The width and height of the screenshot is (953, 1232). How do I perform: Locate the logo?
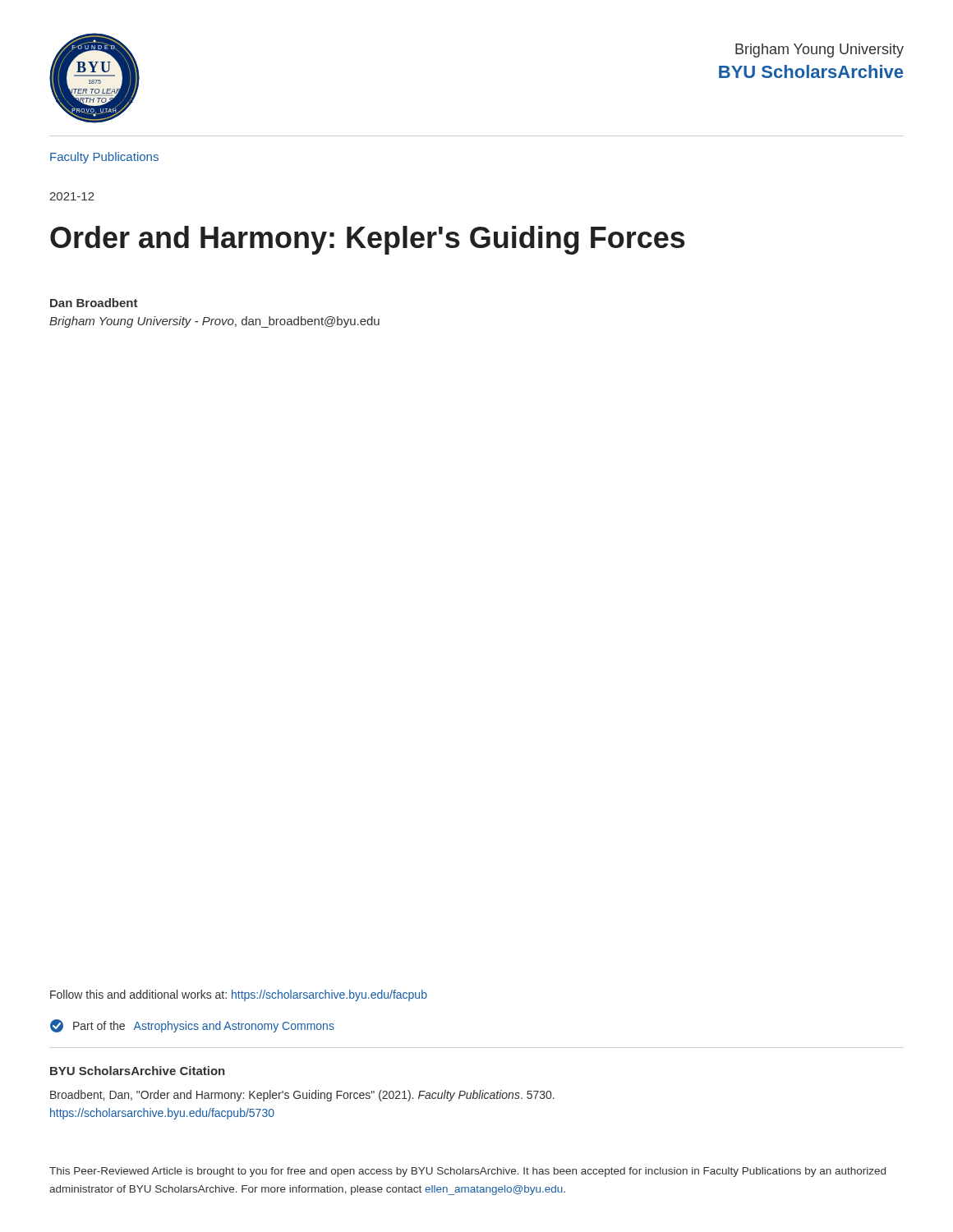[94, 80]
